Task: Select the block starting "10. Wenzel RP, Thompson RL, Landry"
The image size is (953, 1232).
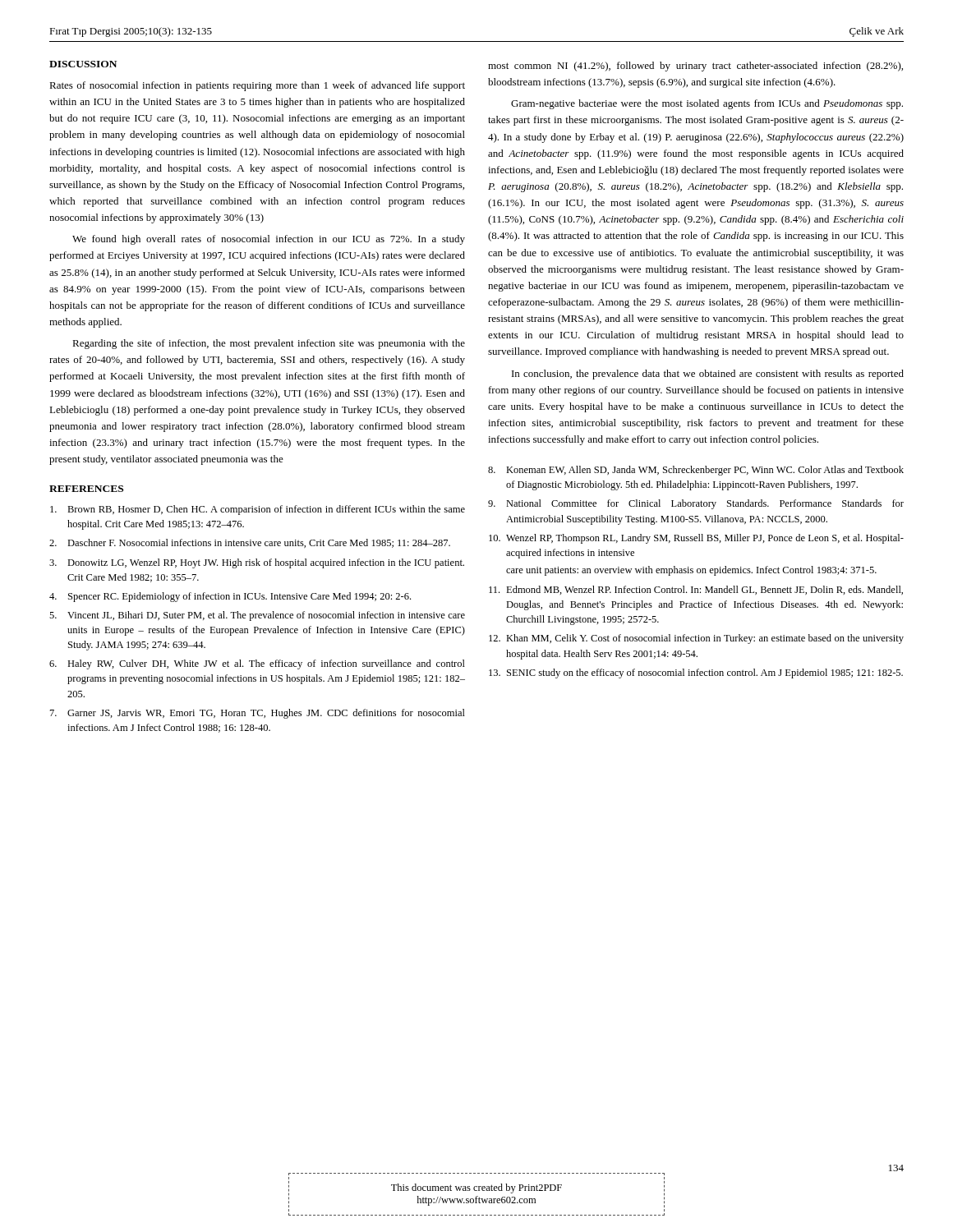Action: coord(696,545)
